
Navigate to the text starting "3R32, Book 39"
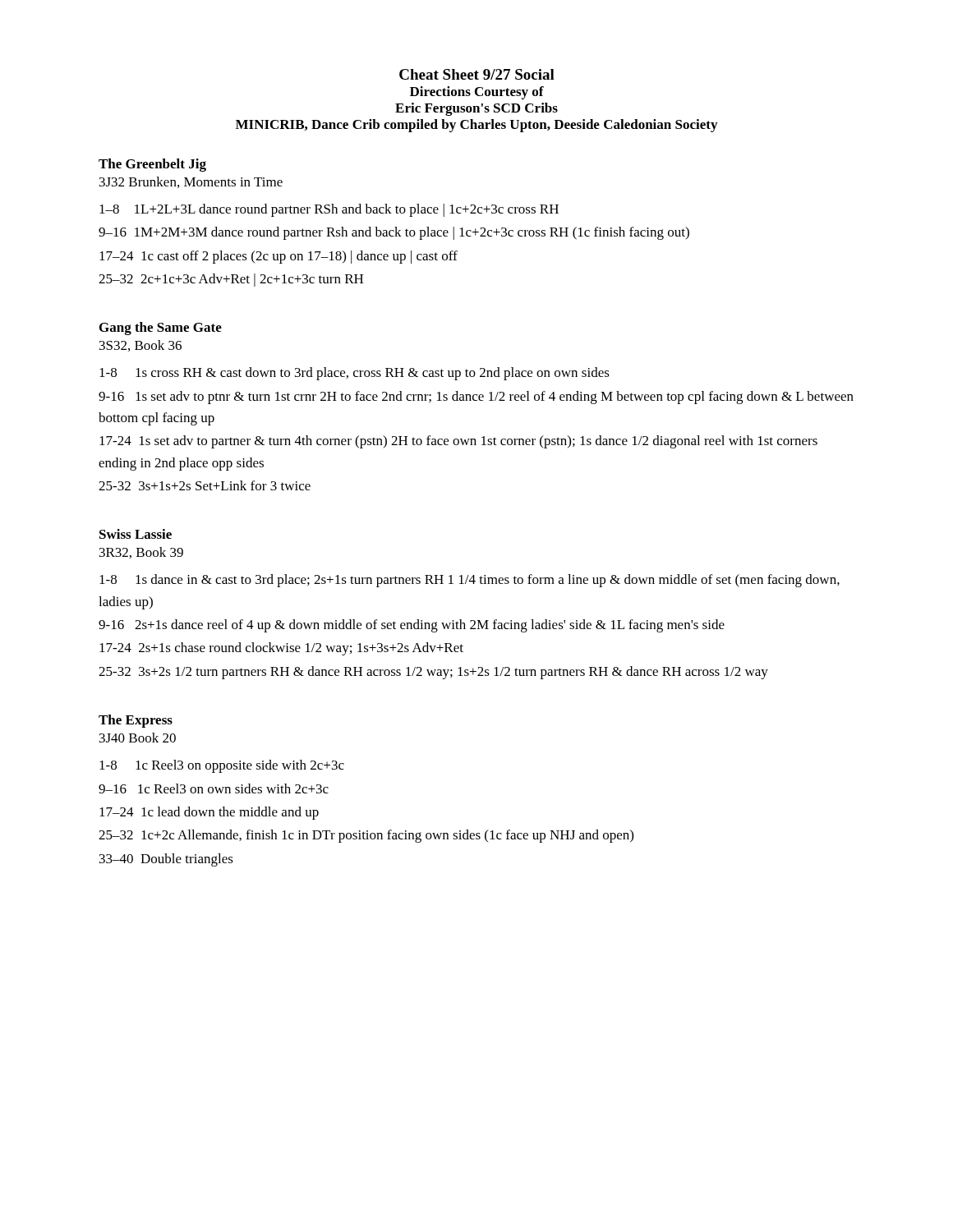tap(141, 553)
